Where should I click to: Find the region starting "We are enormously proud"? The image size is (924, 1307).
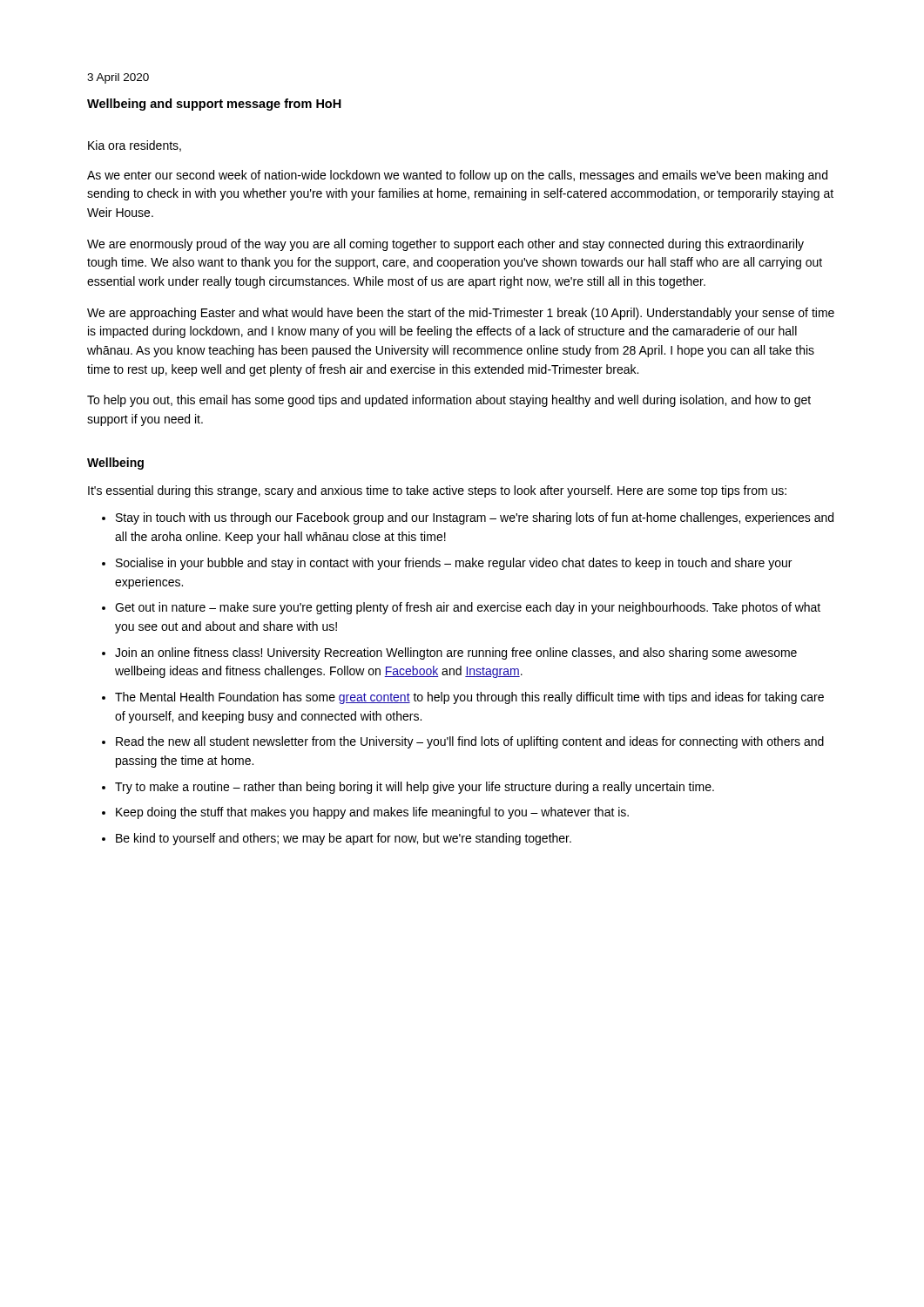(x=462, y=263)
